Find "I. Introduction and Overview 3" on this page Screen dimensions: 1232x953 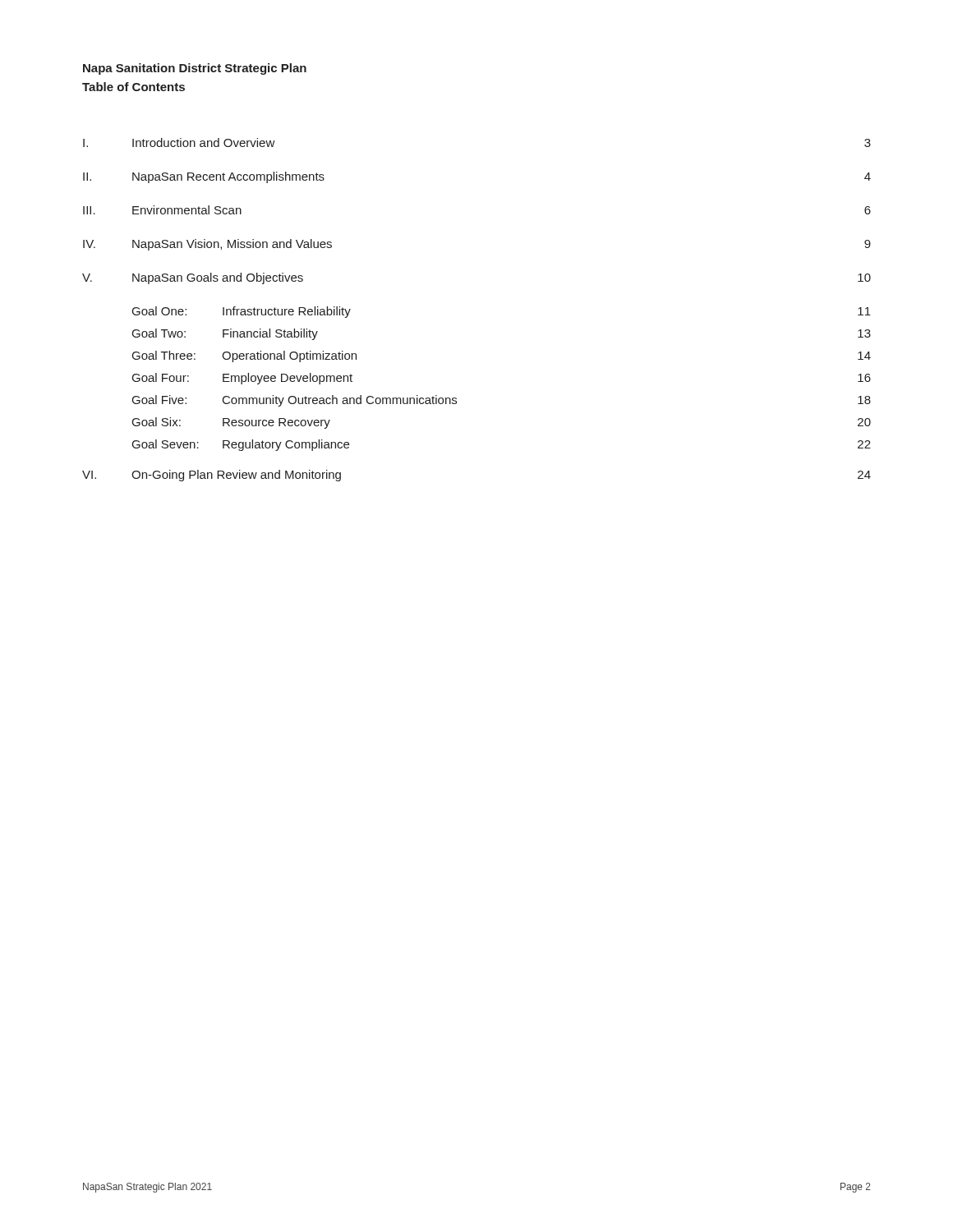[x=83, y=143]
